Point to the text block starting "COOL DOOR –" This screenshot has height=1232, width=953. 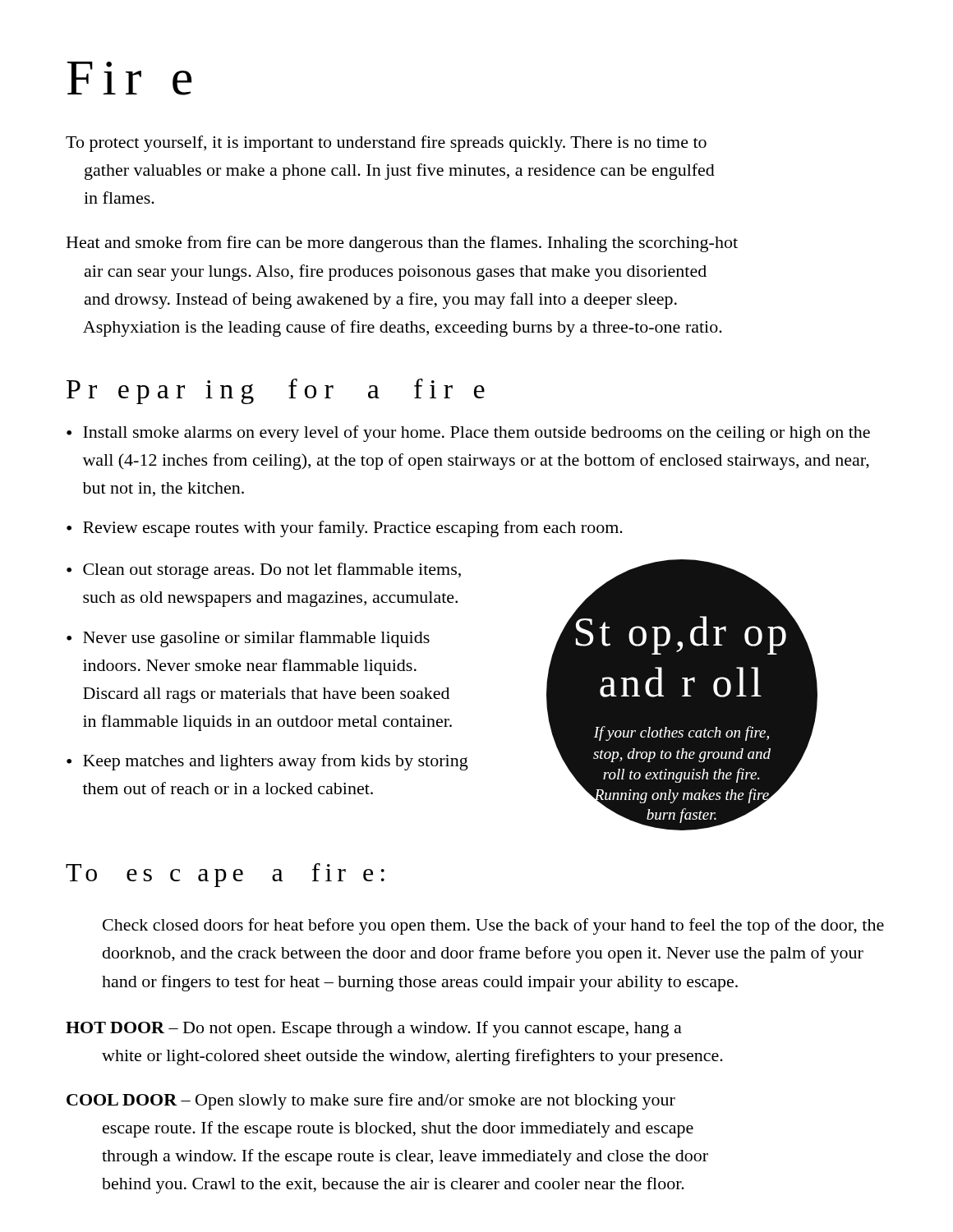tap(387, 1143)
